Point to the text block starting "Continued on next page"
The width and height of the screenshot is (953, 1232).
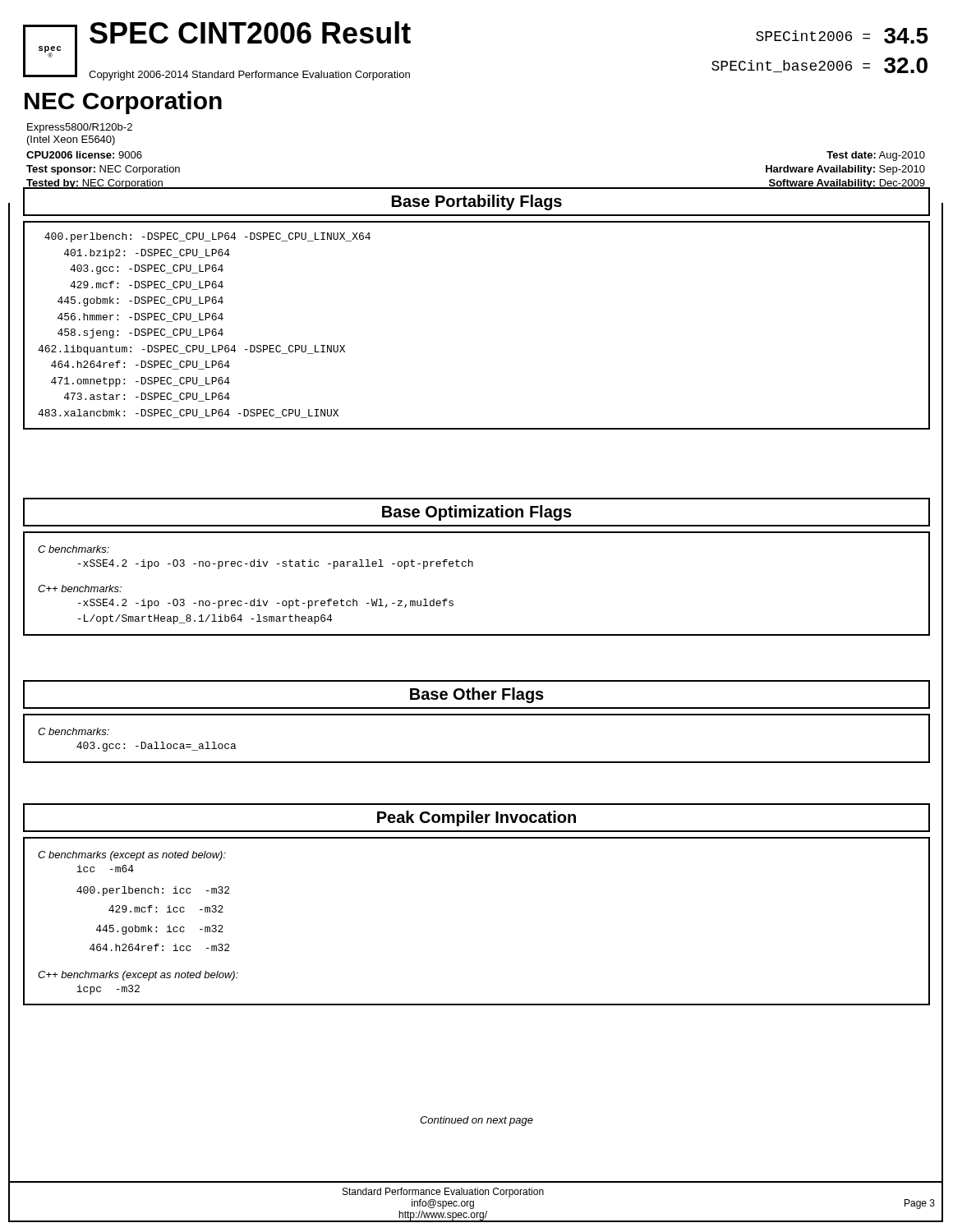click(x=476, y=1120)
